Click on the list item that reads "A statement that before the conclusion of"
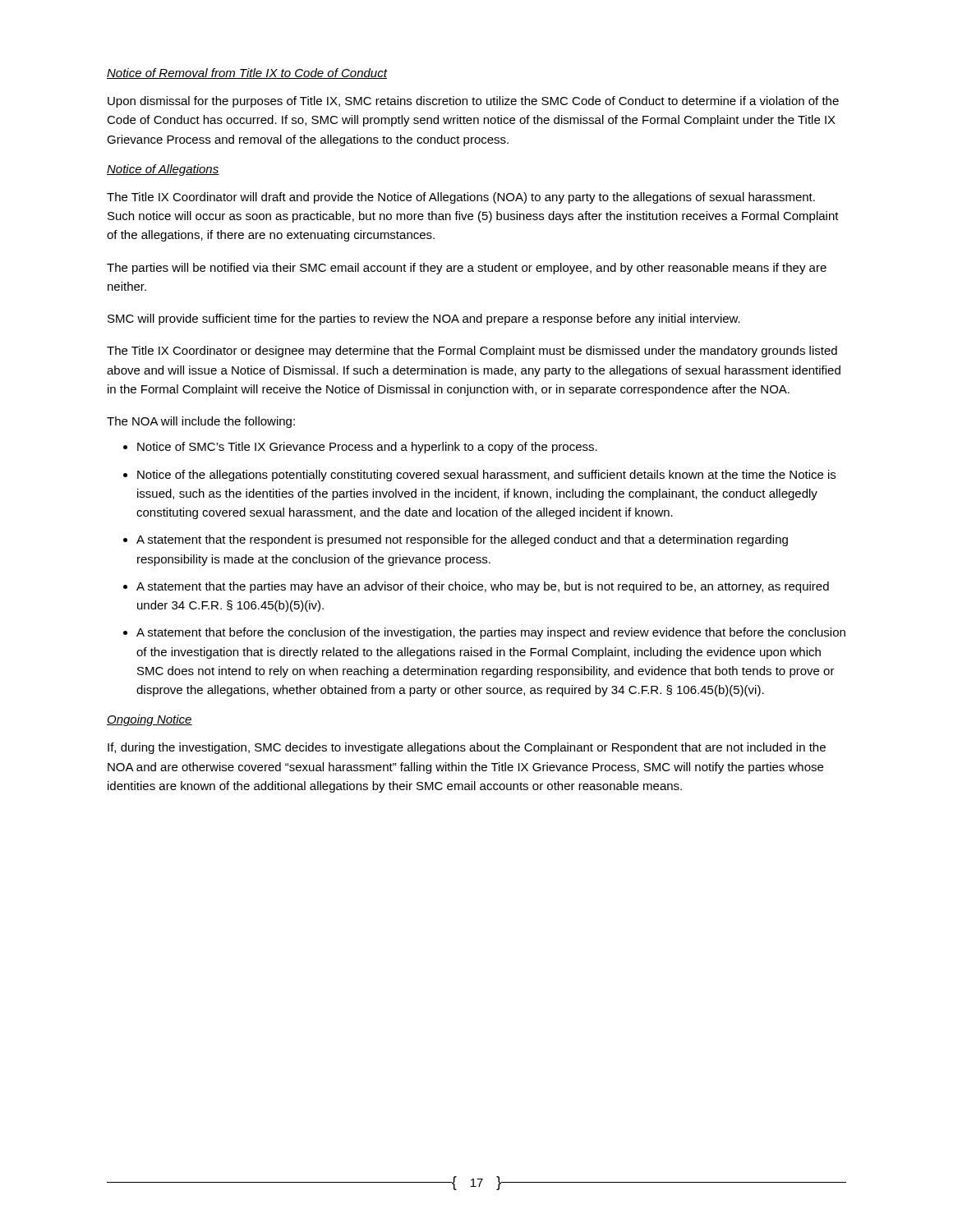Screen dimensions: 1232x953 (491, 661)
